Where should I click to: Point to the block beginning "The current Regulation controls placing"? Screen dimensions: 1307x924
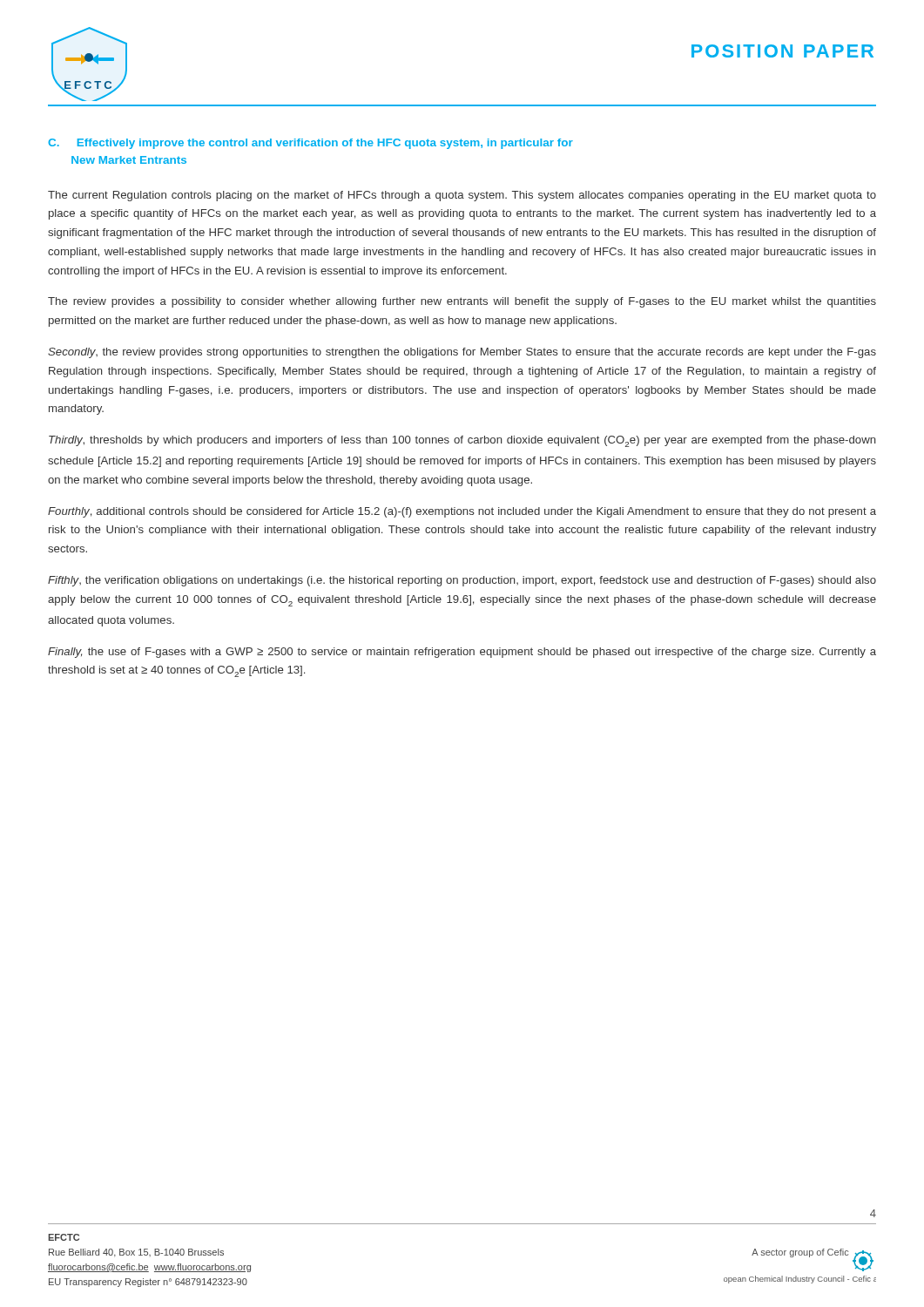coord(462,232)
